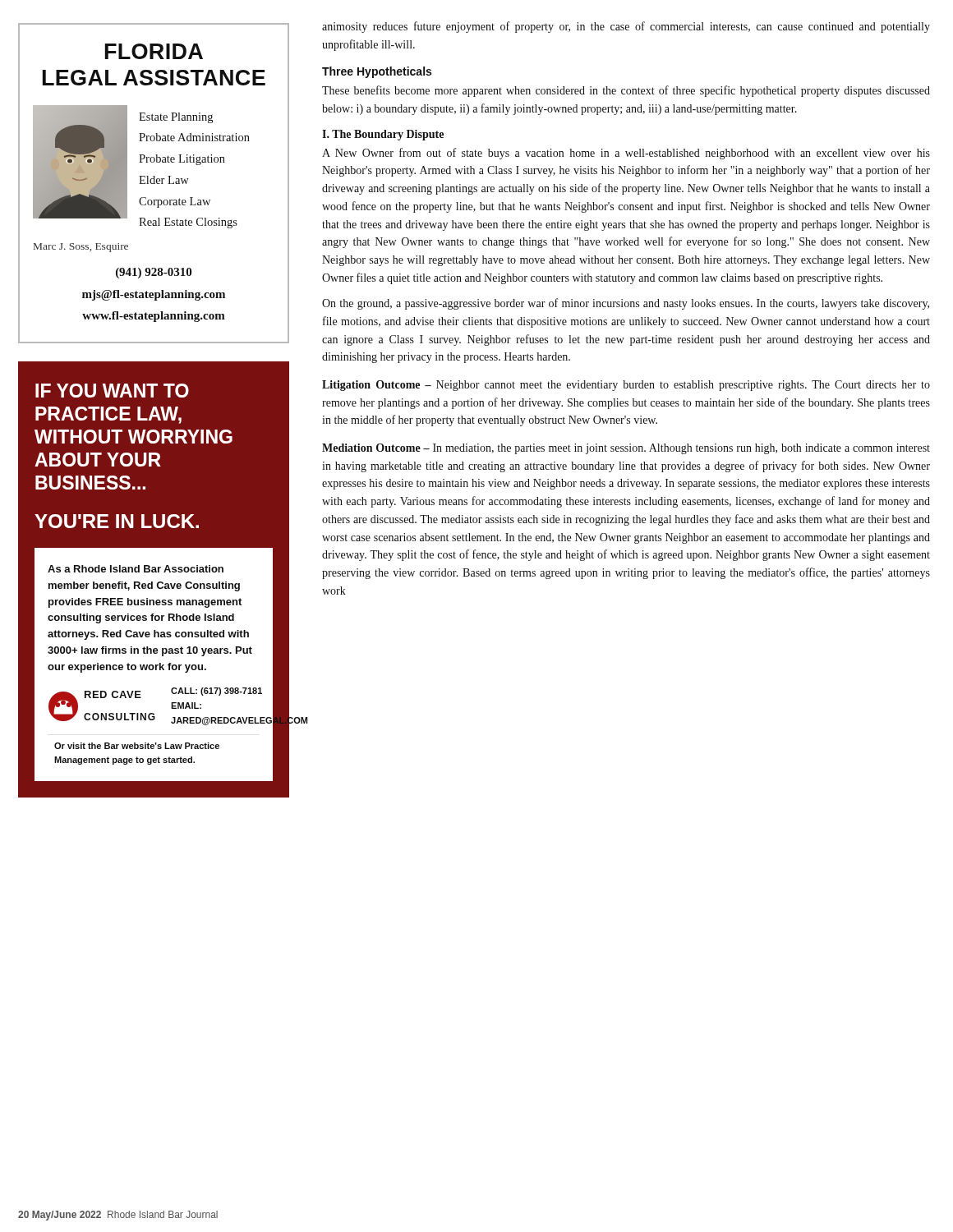The width and height of the screenshot is (953, 1232).
Task: Find the element starting "These benefits become more apparent when"
Action: pyautogui.click(x=626, y=100)
